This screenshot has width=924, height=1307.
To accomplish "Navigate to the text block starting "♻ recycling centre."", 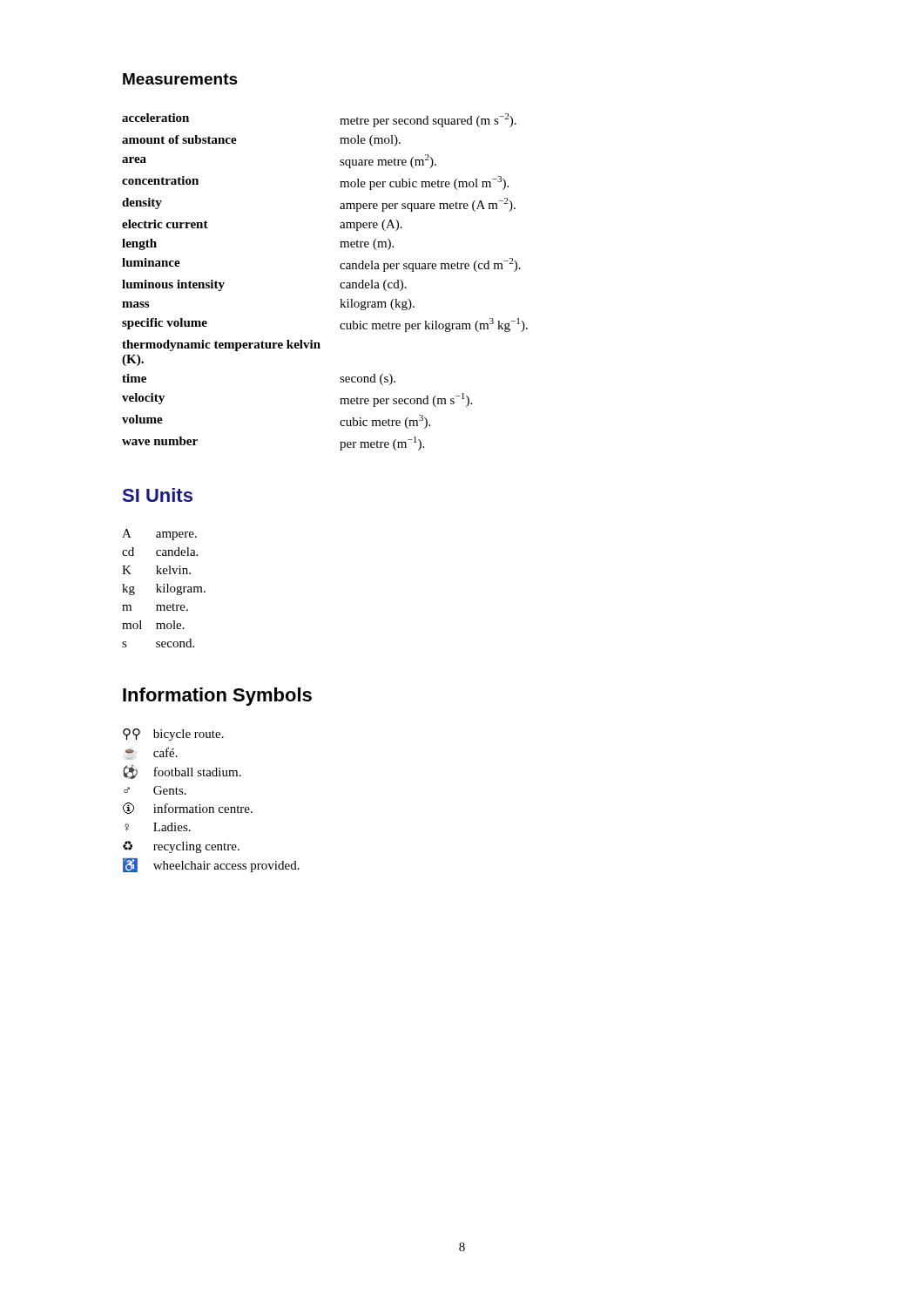I will (181, 846).
